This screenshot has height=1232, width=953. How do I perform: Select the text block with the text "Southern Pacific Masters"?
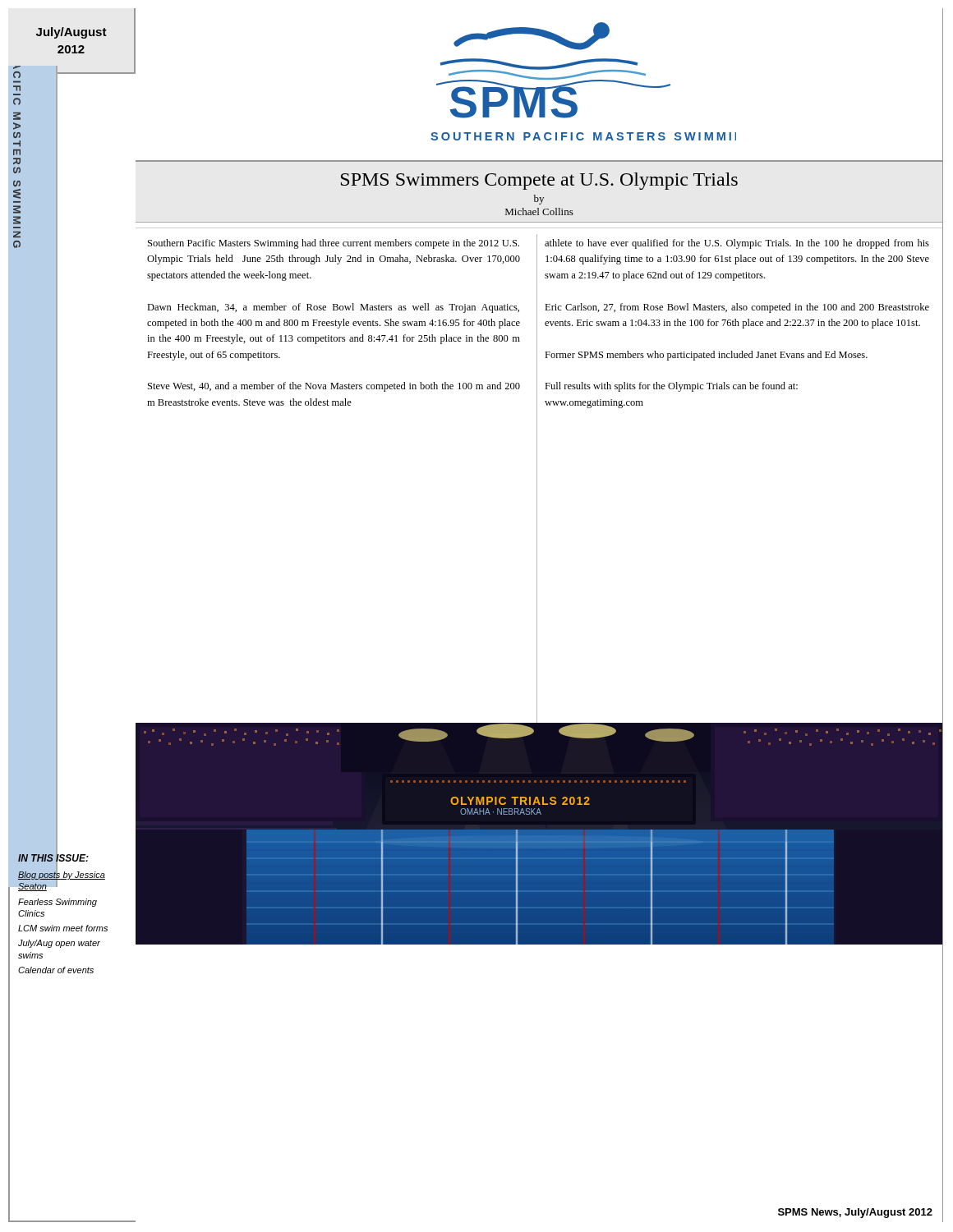click(334, 323)
